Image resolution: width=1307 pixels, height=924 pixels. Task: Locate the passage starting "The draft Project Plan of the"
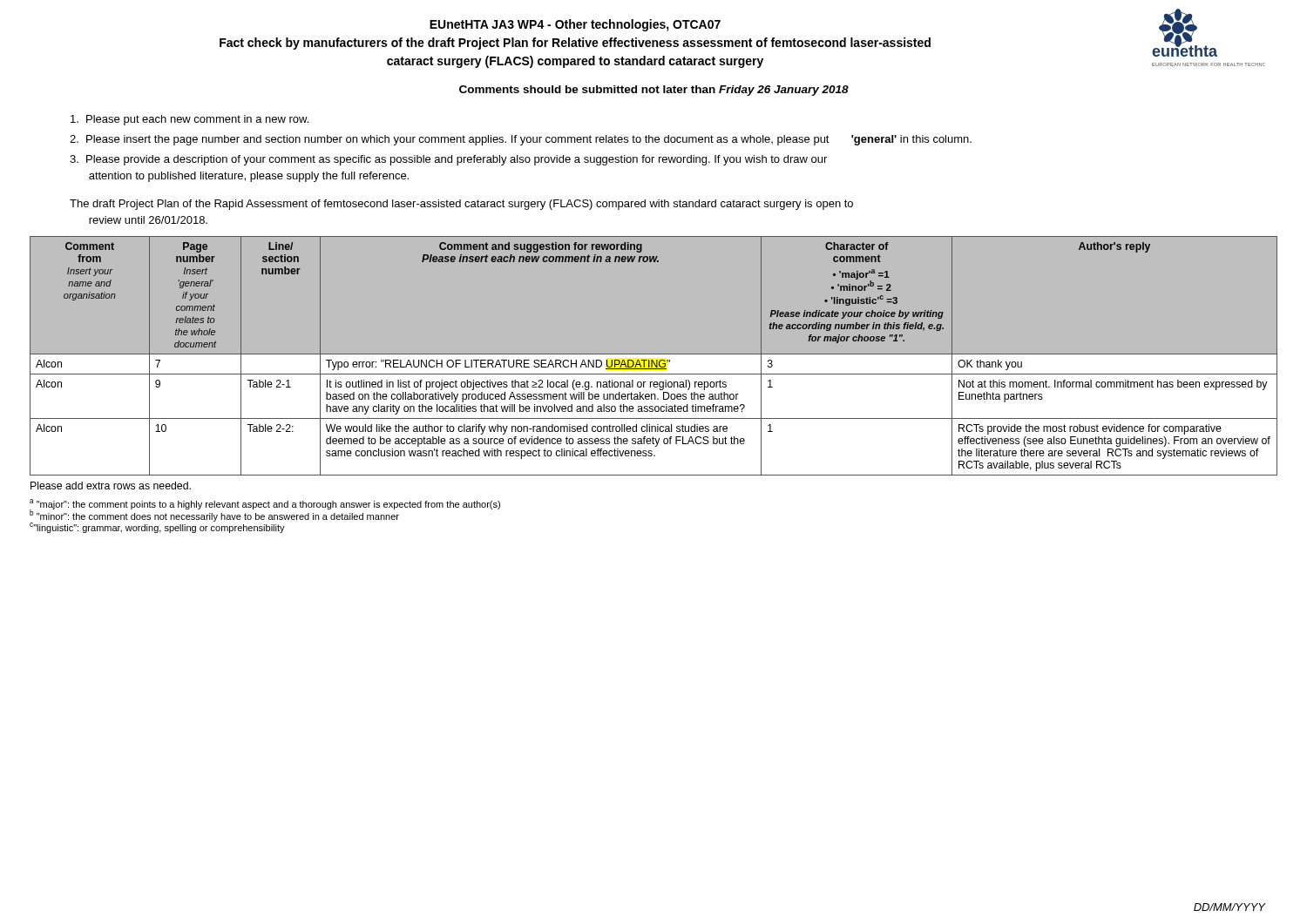462,212
